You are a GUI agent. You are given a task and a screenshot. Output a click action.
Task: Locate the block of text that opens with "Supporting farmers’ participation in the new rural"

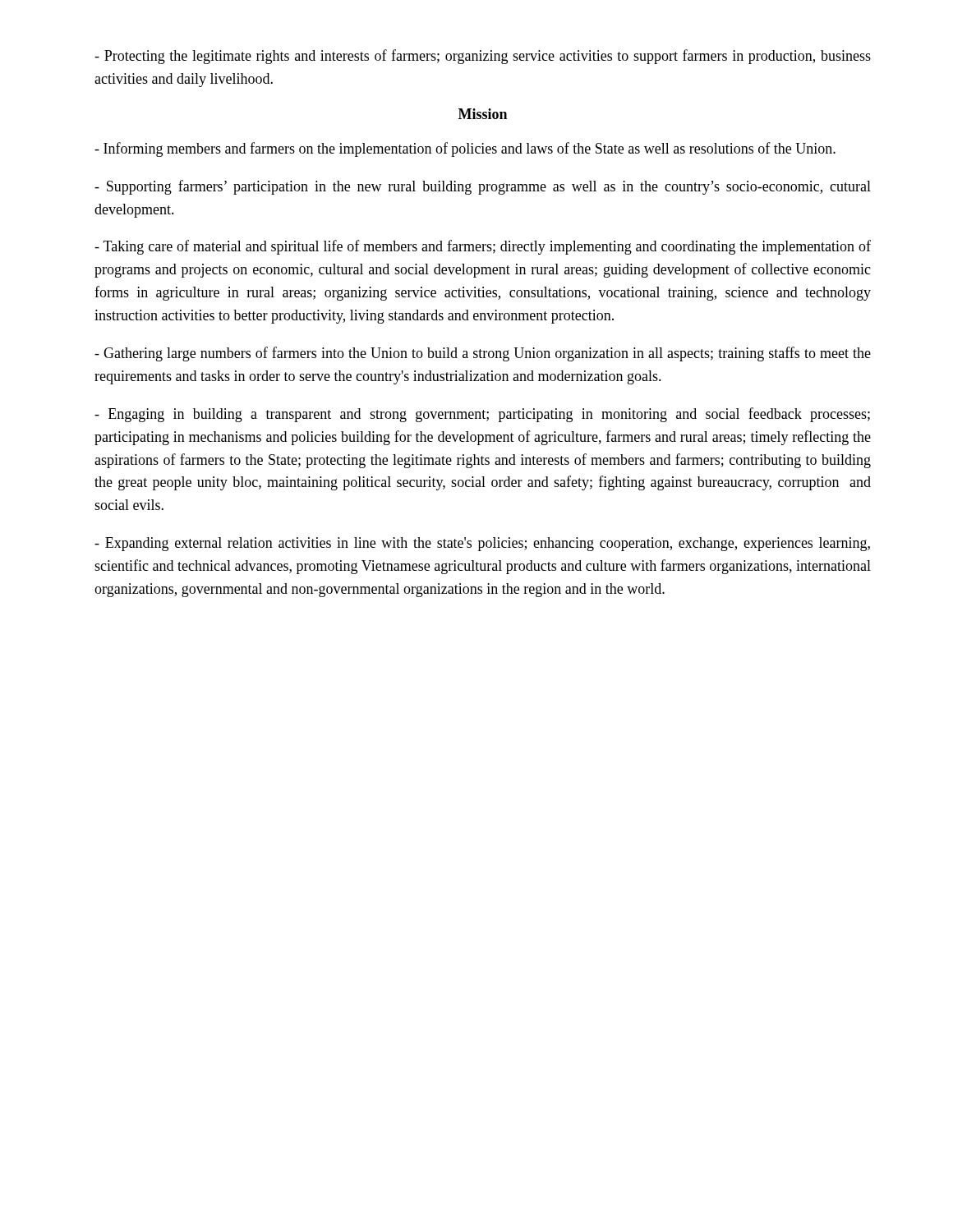tap(483, 198)
